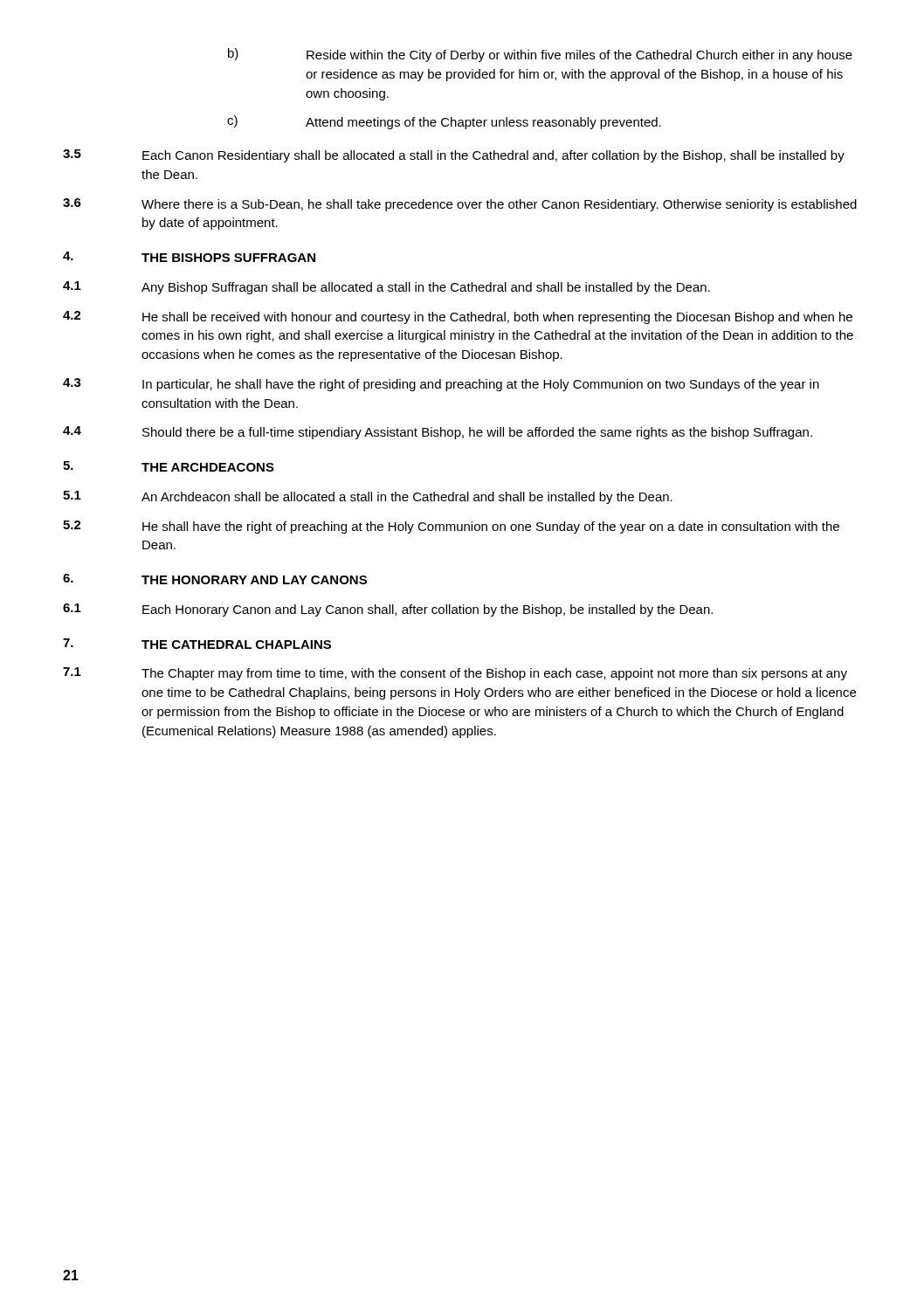
Task: Point to the text starting "7.1 The Chapter may from time"
Action: (x=462, y=702)
